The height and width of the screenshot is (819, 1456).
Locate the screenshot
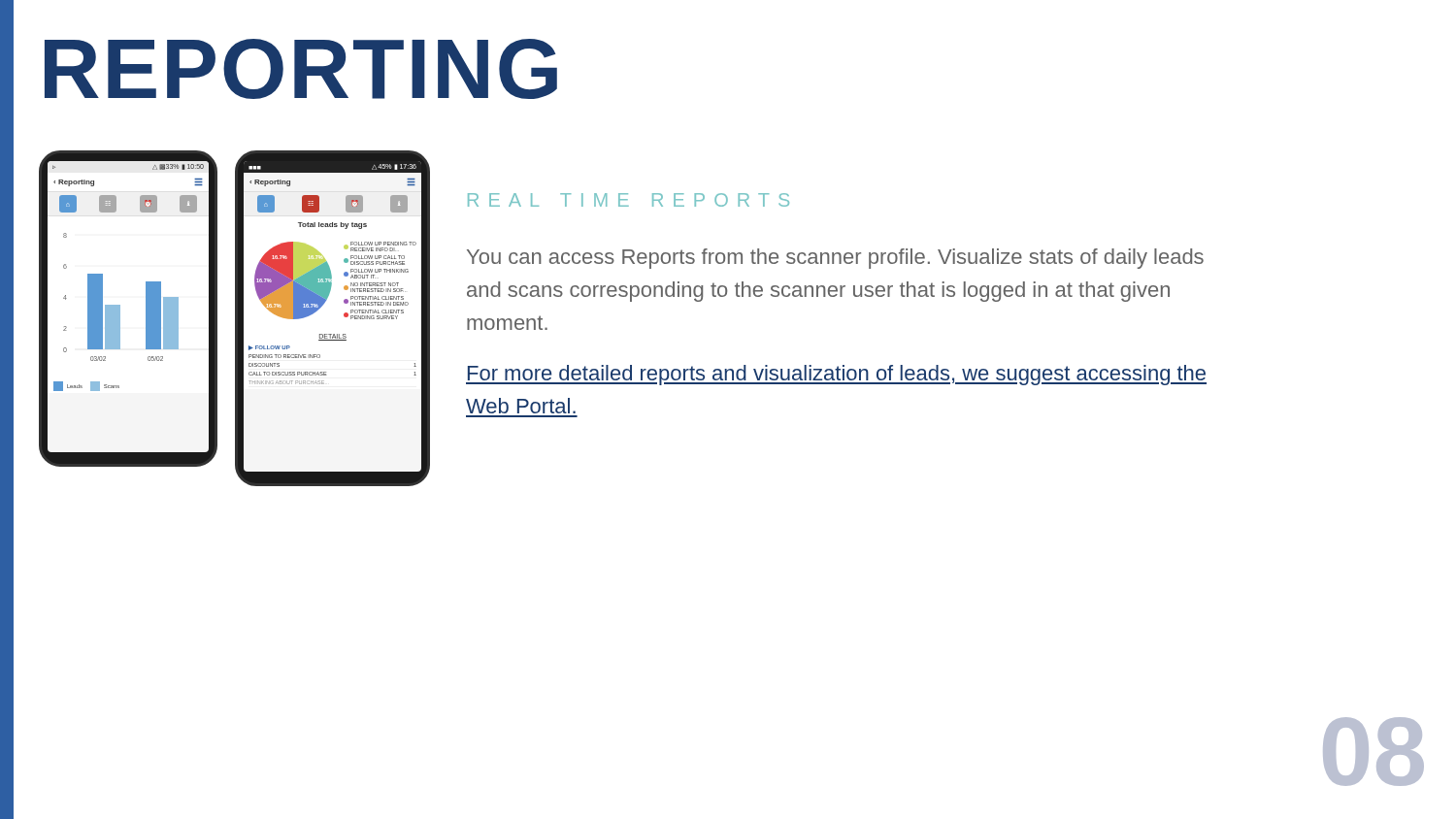click(234, 318)
